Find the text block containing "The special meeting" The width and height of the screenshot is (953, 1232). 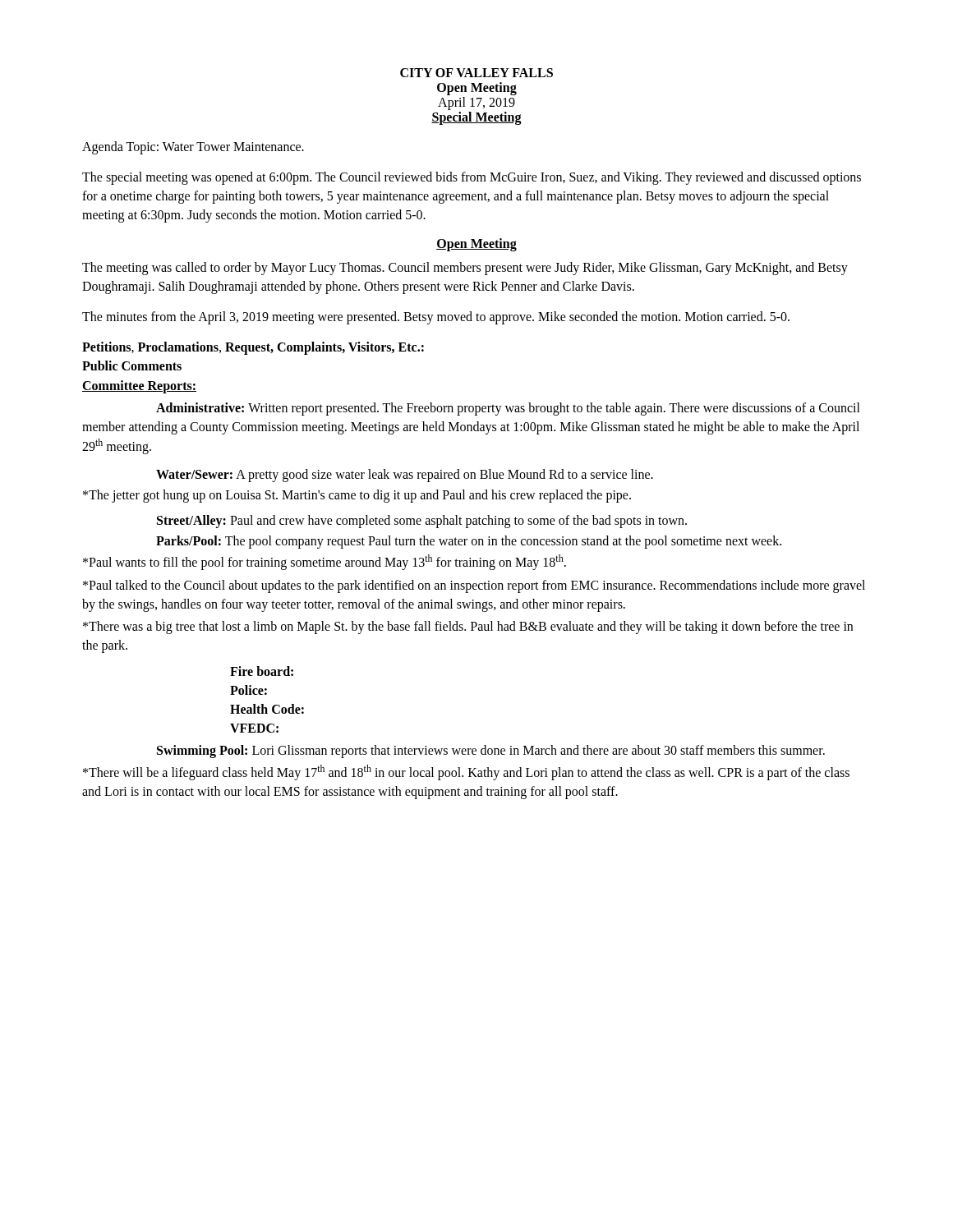tap(472, 196)
